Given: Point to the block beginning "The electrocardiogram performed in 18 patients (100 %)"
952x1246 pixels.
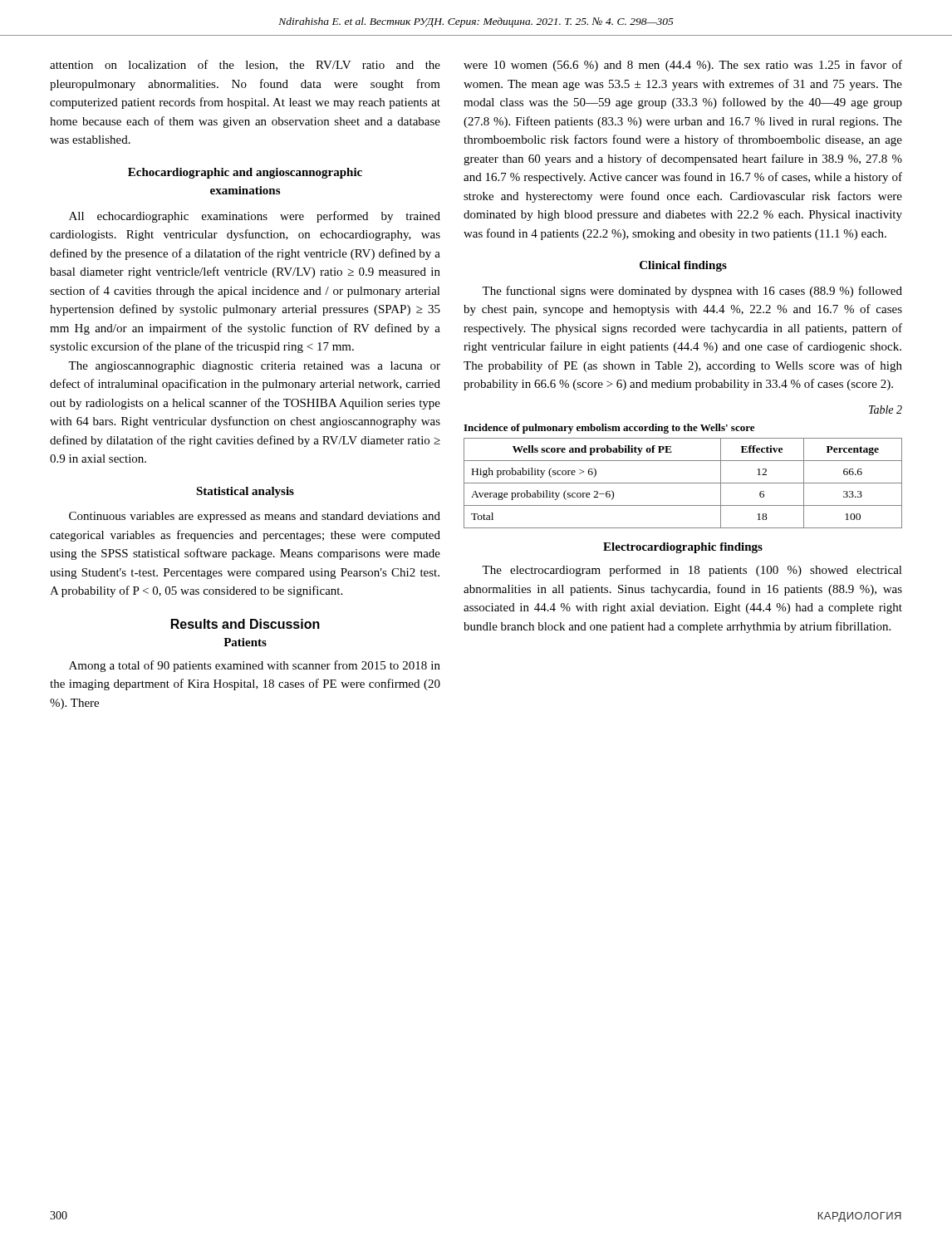Looking at the screenshot, I should [683, 598].
